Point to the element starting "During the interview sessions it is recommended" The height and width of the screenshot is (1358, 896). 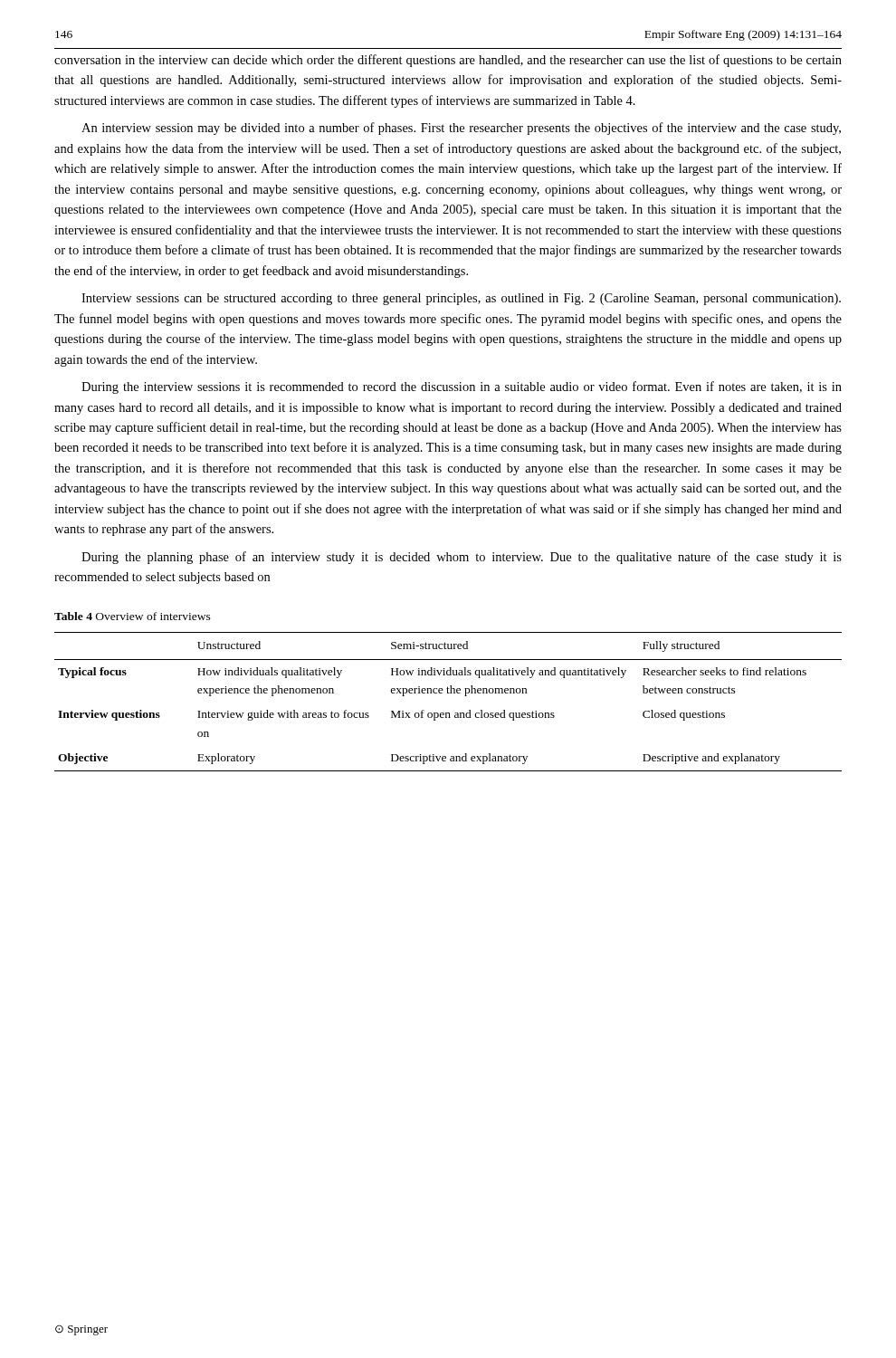[448, 458]
